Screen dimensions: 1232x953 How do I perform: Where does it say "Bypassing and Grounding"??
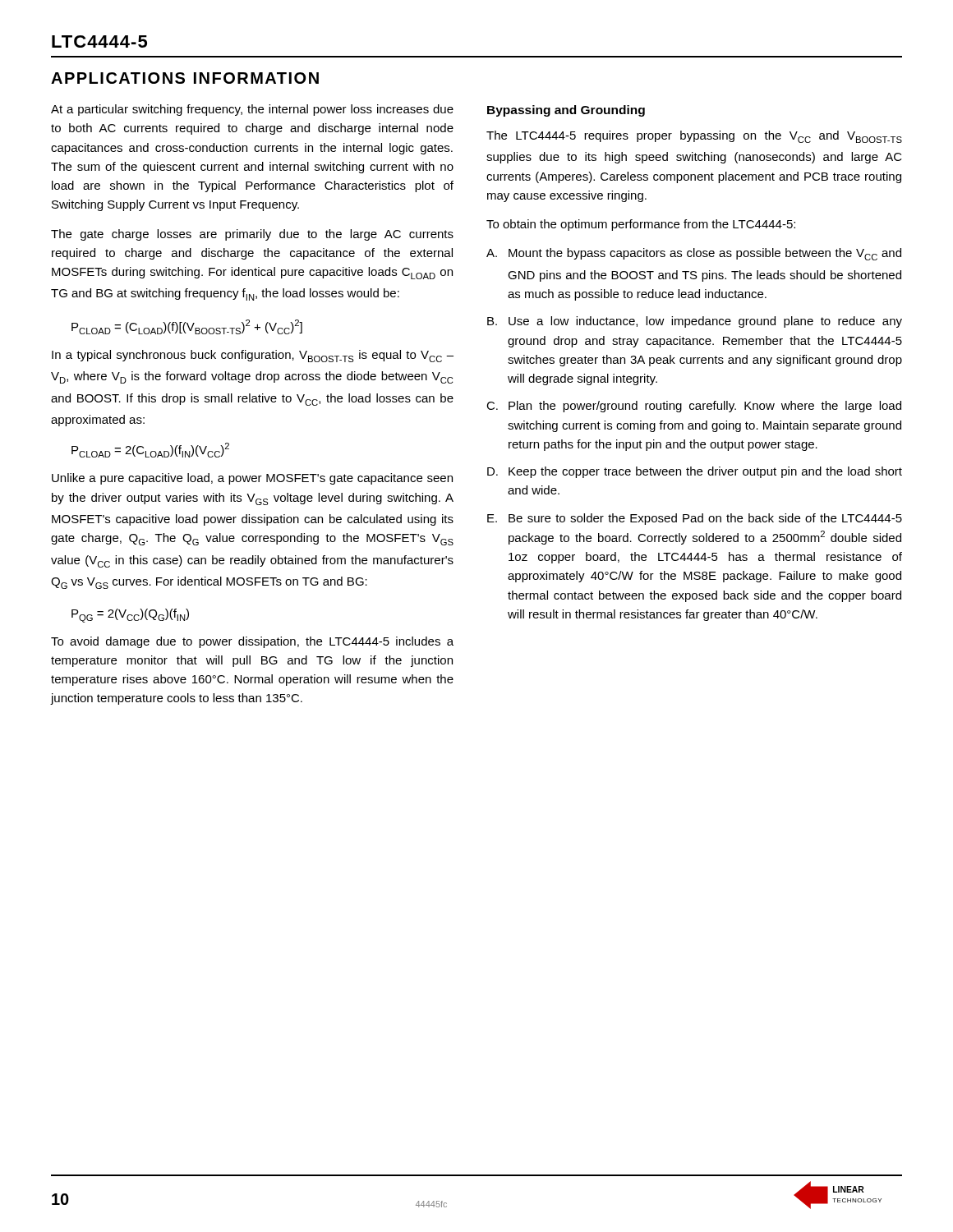(x=566, y=110)
